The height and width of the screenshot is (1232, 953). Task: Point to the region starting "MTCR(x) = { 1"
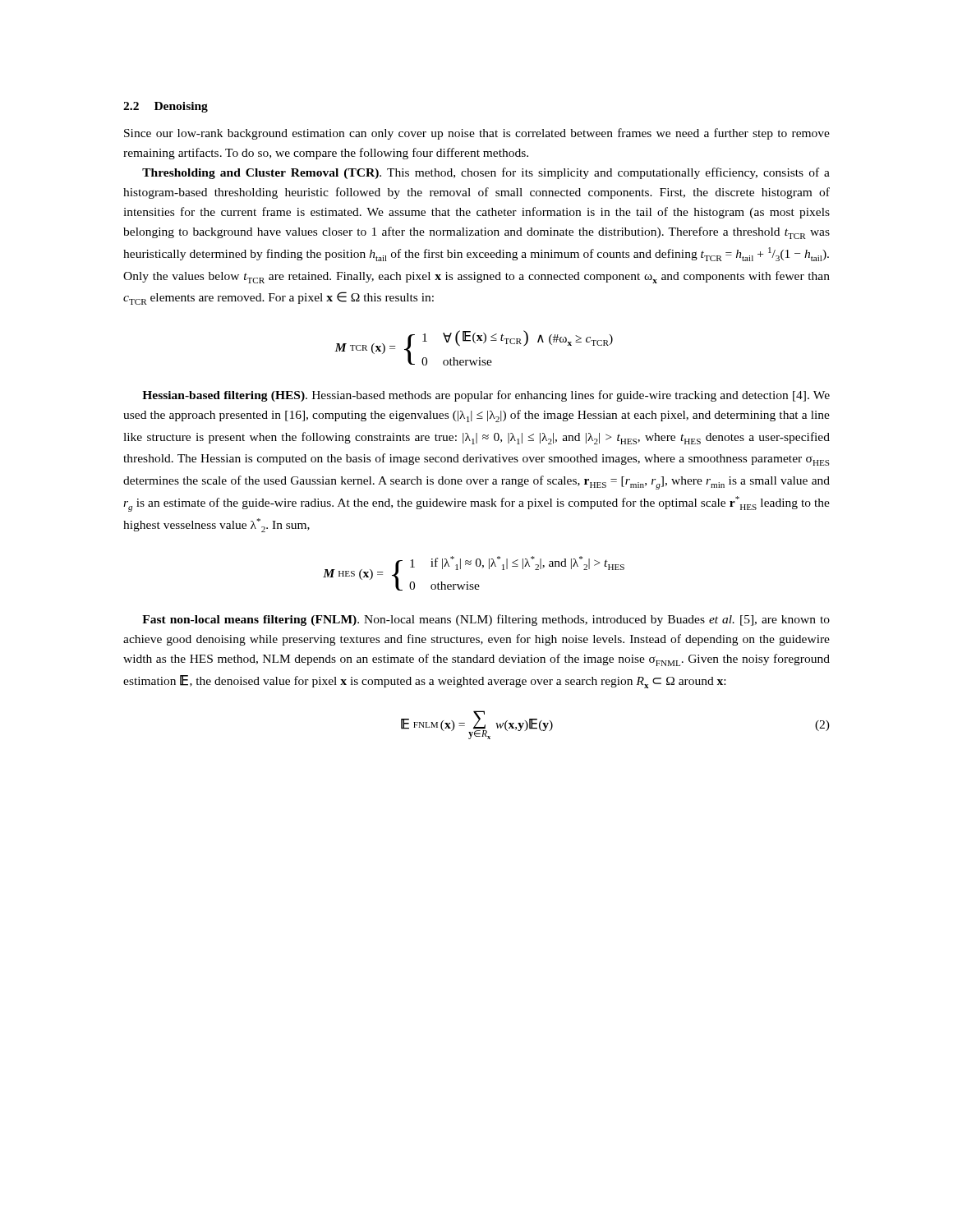point(476,347)
